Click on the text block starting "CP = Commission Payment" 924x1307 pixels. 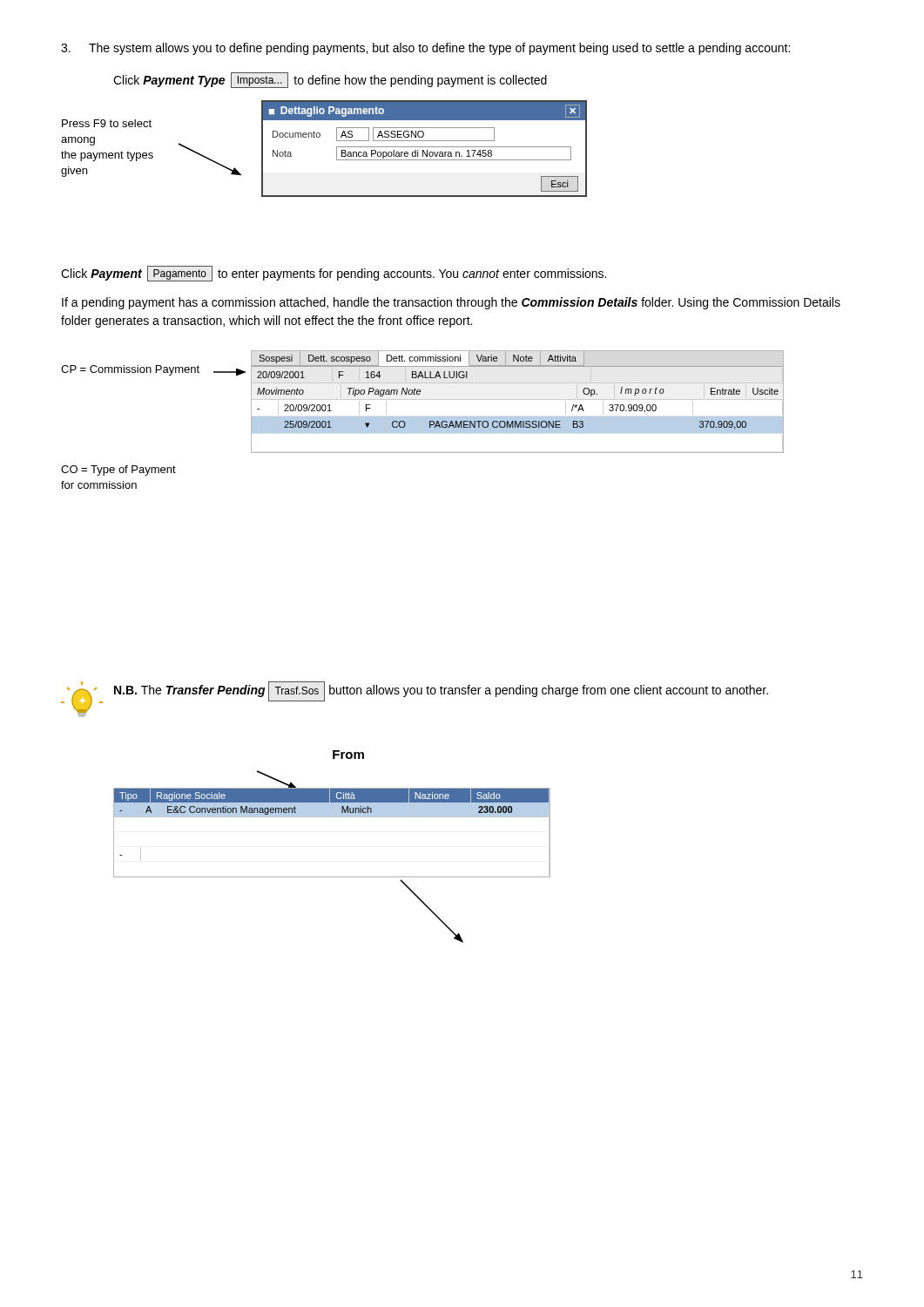point(130,369)
